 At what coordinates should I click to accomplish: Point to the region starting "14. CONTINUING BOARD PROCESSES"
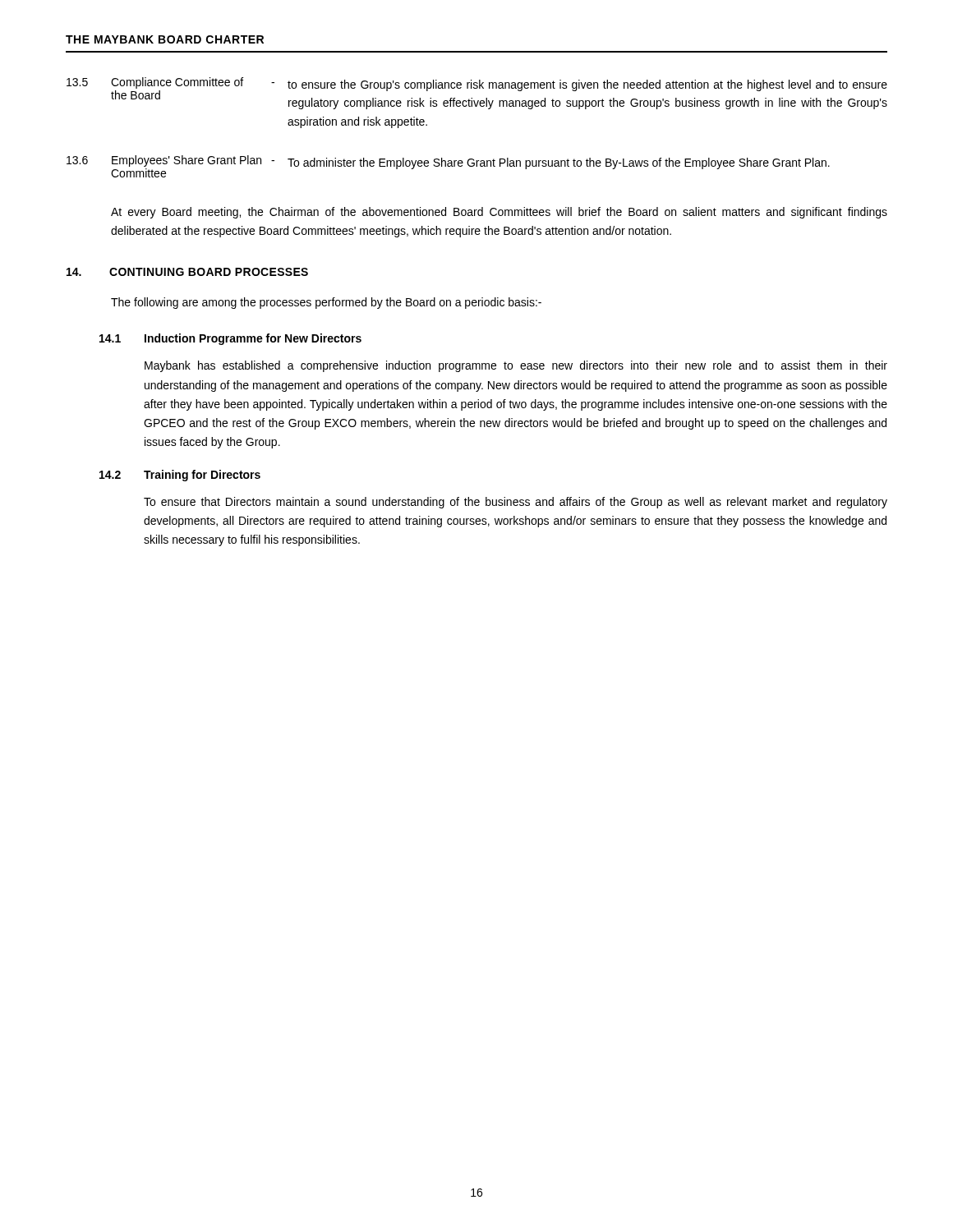tap(187, 272)
